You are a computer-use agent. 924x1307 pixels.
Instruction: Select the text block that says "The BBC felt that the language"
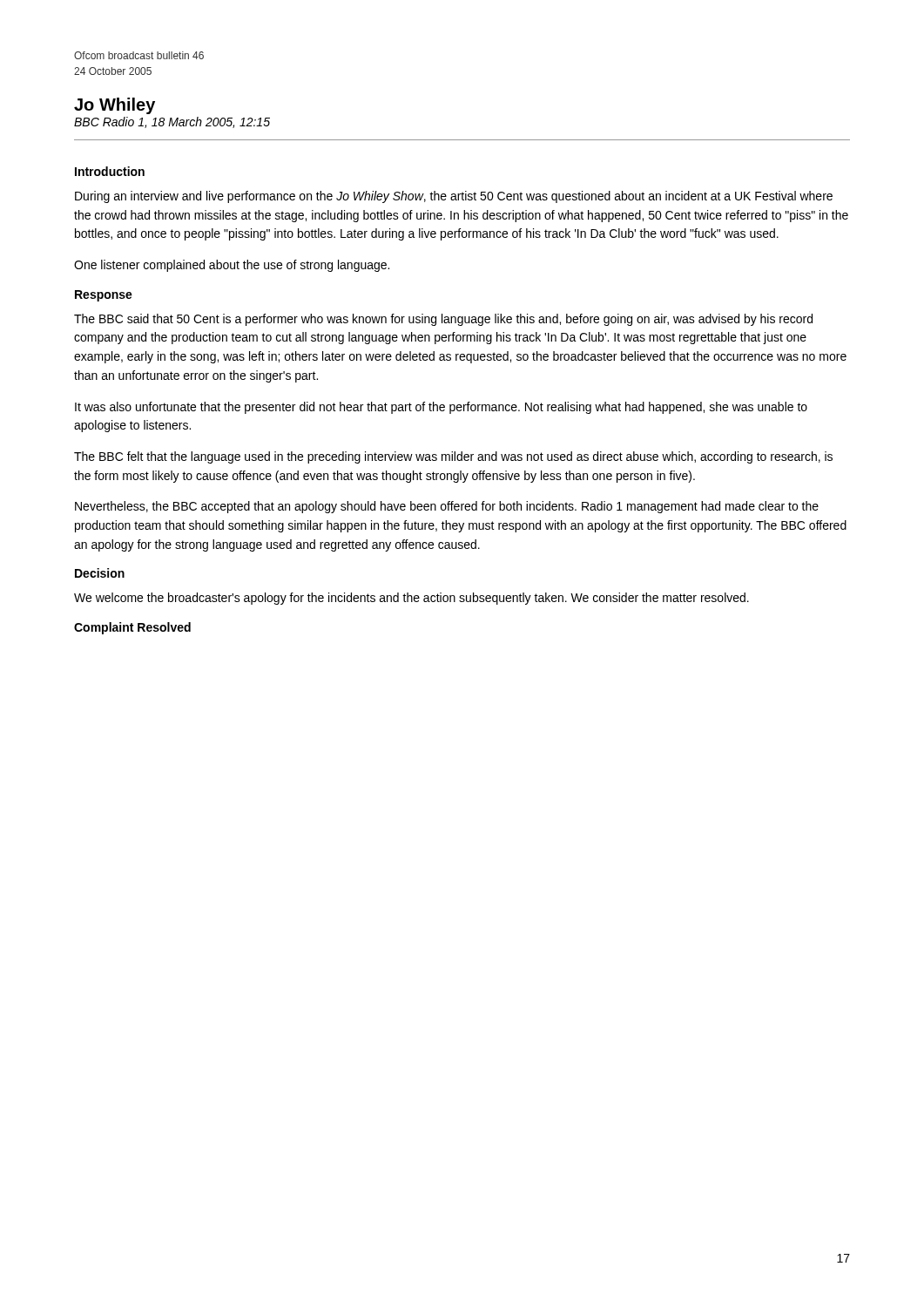[454, 466]
